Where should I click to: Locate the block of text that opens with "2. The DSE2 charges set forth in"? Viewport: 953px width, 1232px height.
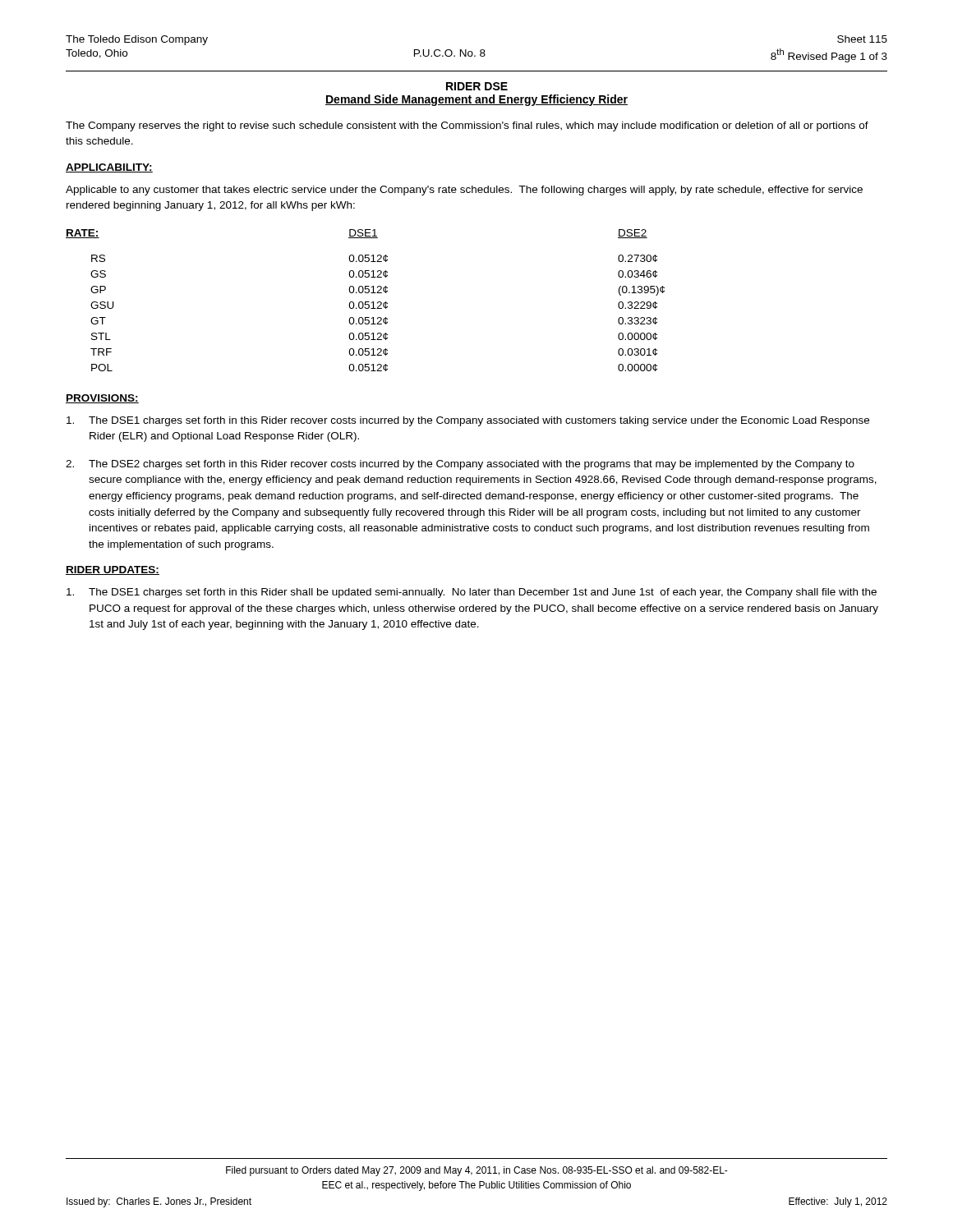pos(476,504)
